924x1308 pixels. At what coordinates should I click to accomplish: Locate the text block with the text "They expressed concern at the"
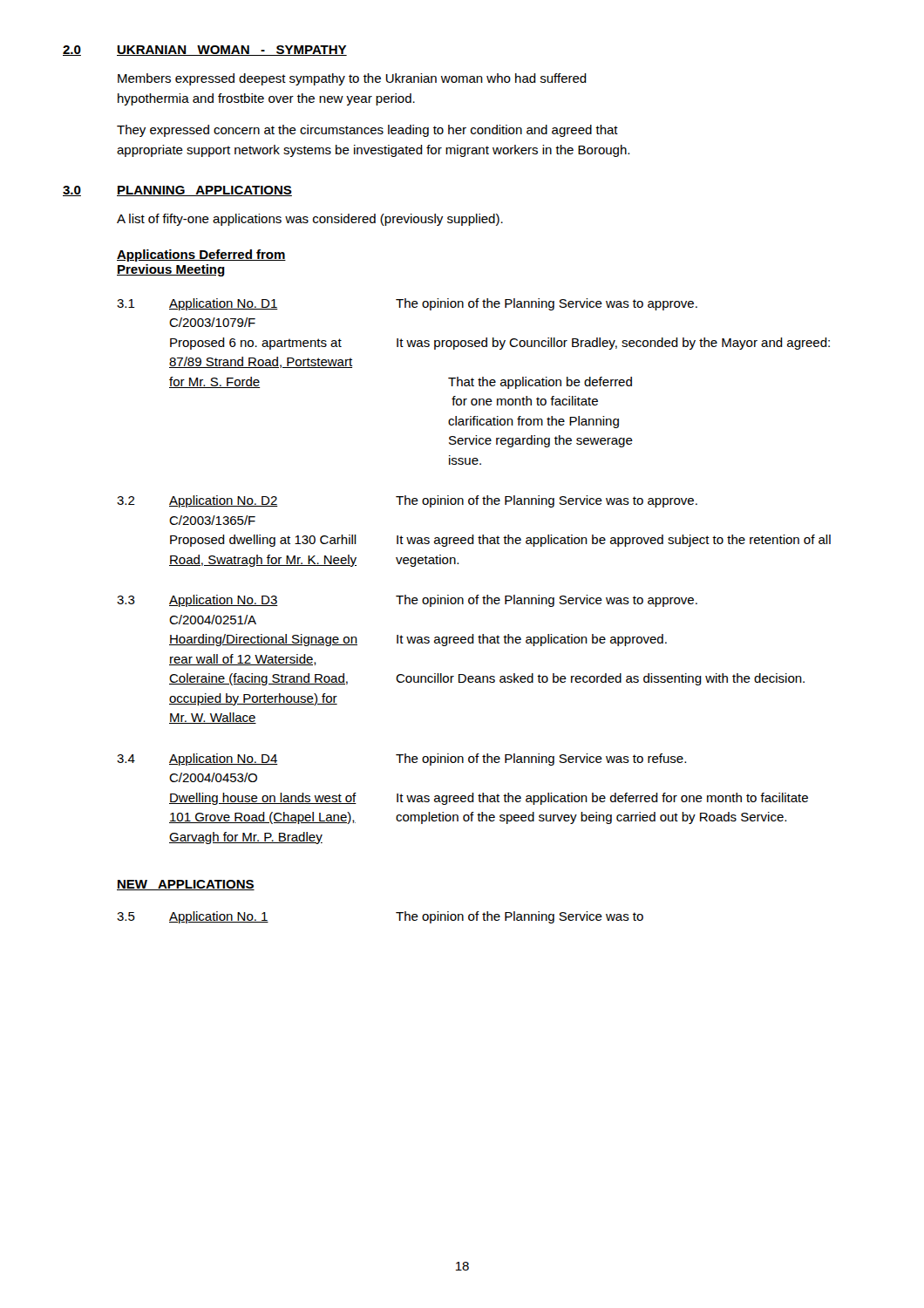[x=374, y=139]
